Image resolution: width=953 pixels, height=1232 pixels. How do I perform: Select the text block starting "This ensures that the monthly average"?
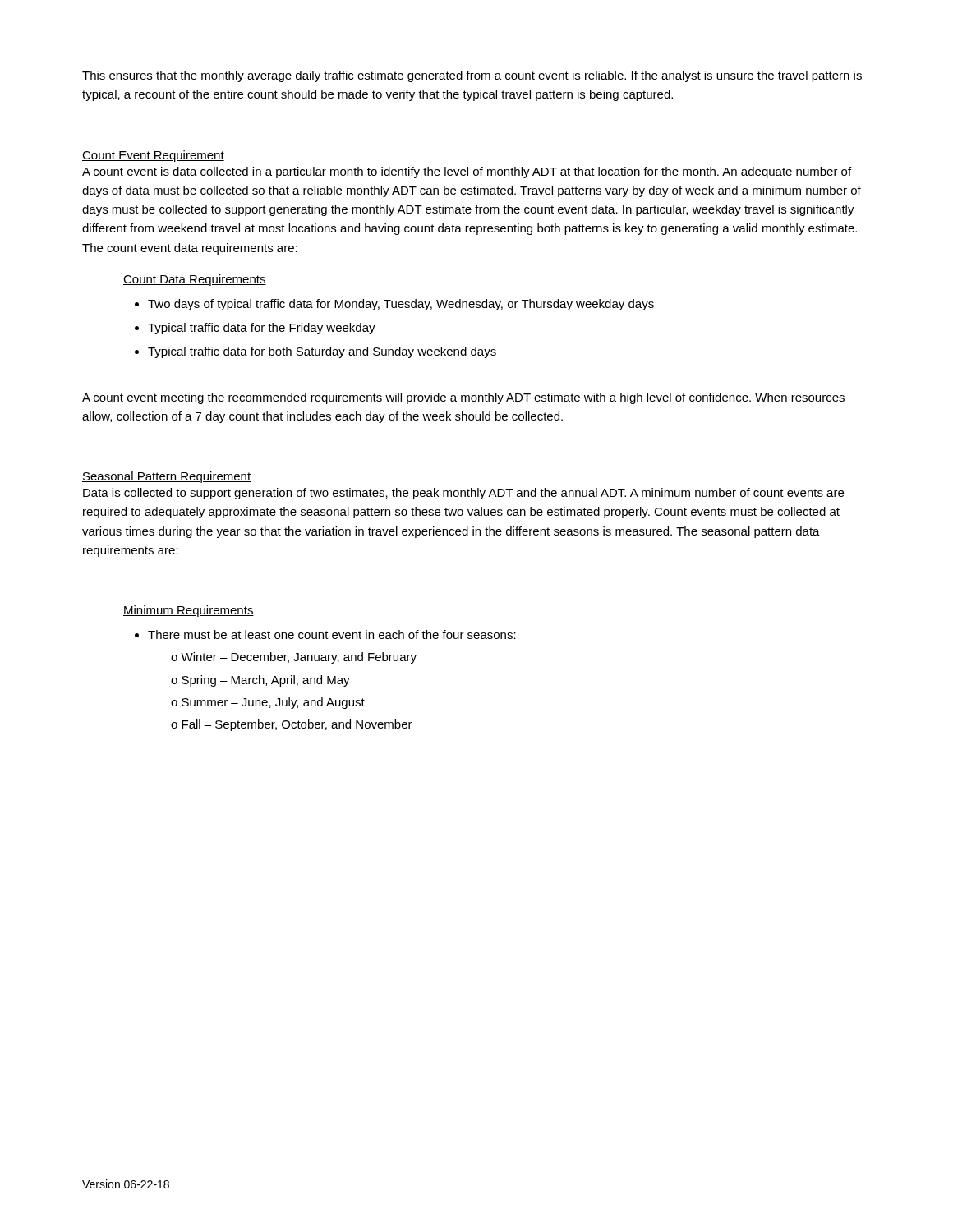click(x=472, y=85)
